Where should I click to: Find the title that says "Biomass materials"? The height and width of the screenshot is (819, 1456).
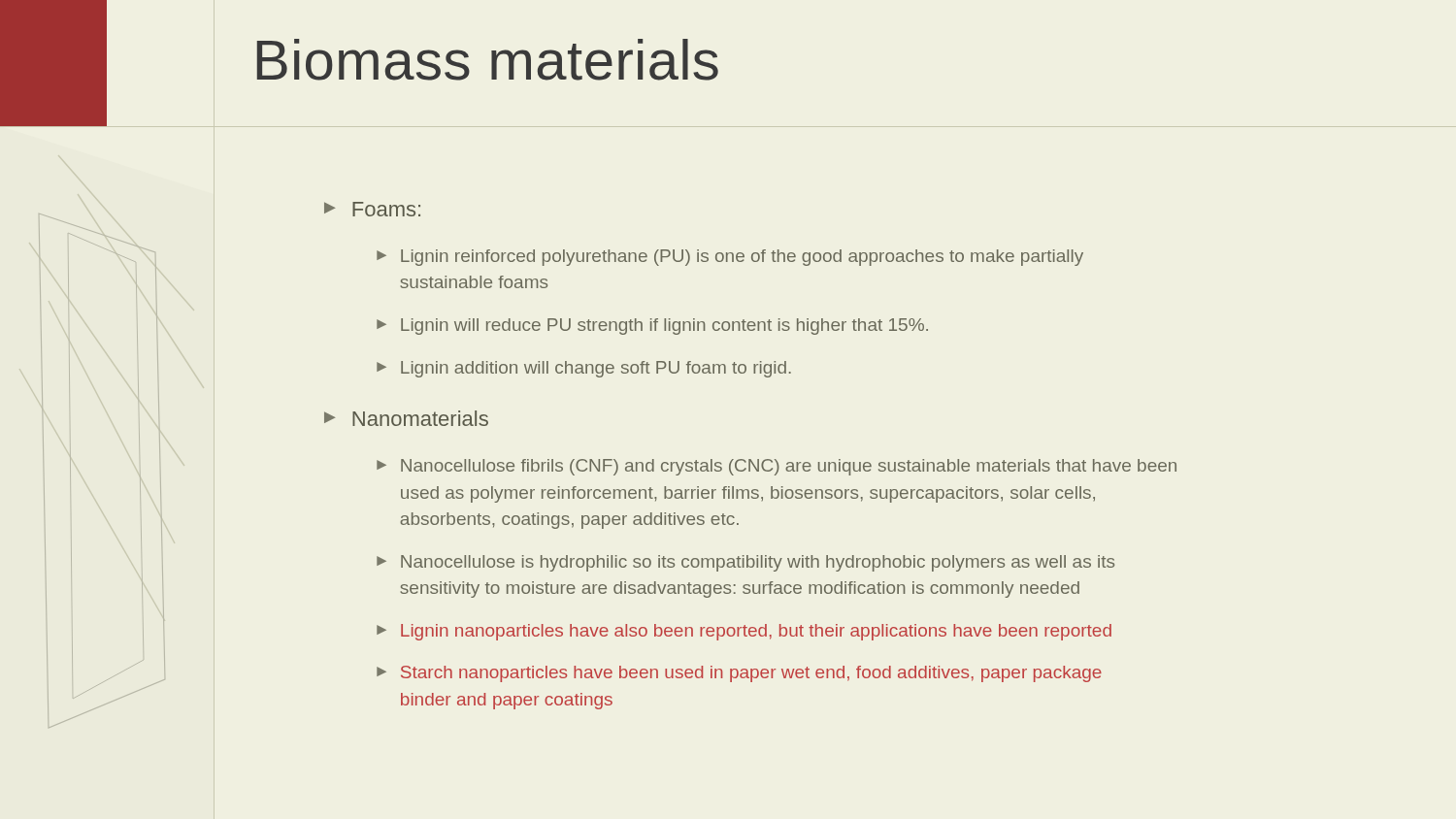[488, 60]
